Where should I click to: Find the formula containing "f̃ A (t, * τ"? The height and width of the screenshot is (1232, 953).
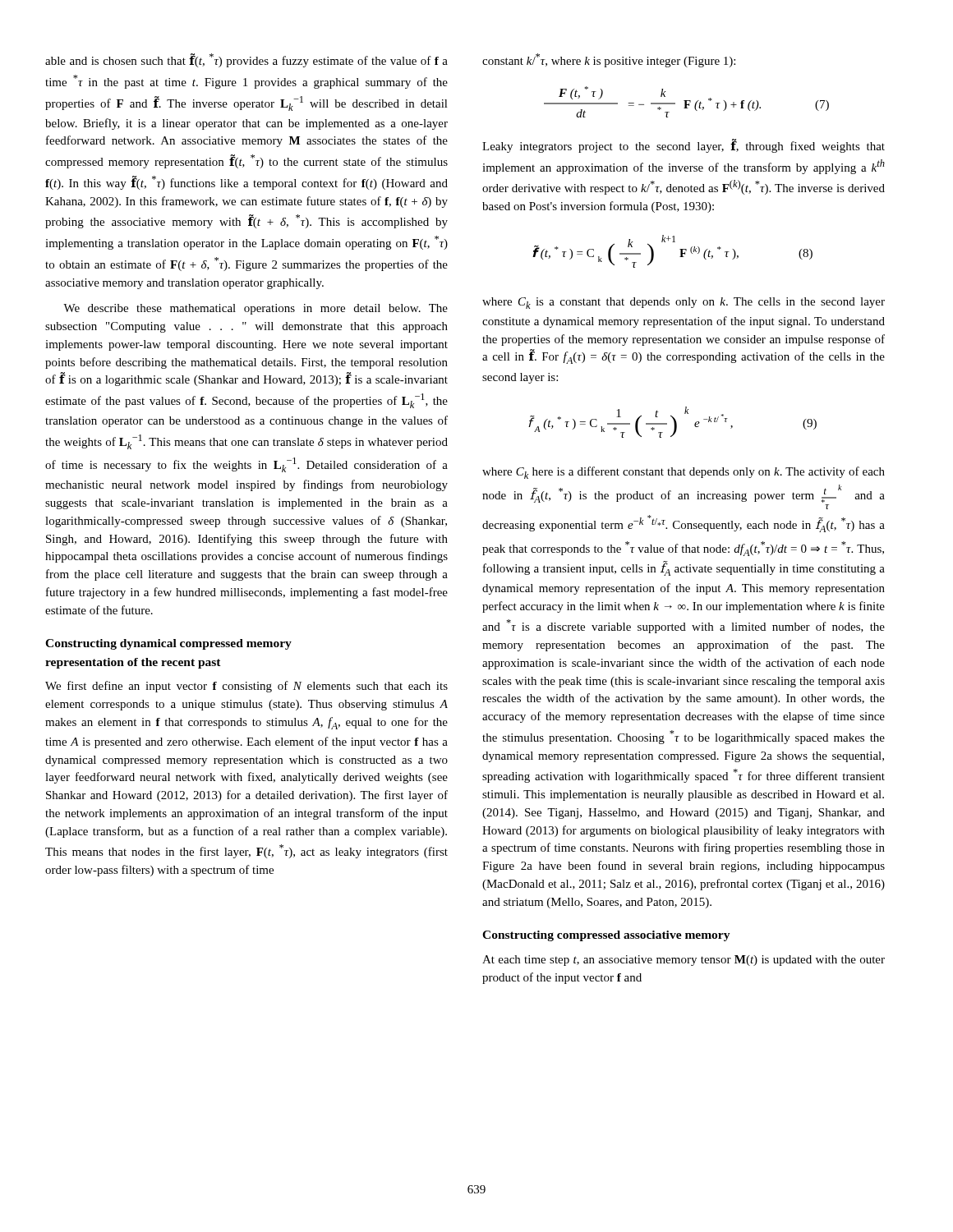tap(683, 425)
